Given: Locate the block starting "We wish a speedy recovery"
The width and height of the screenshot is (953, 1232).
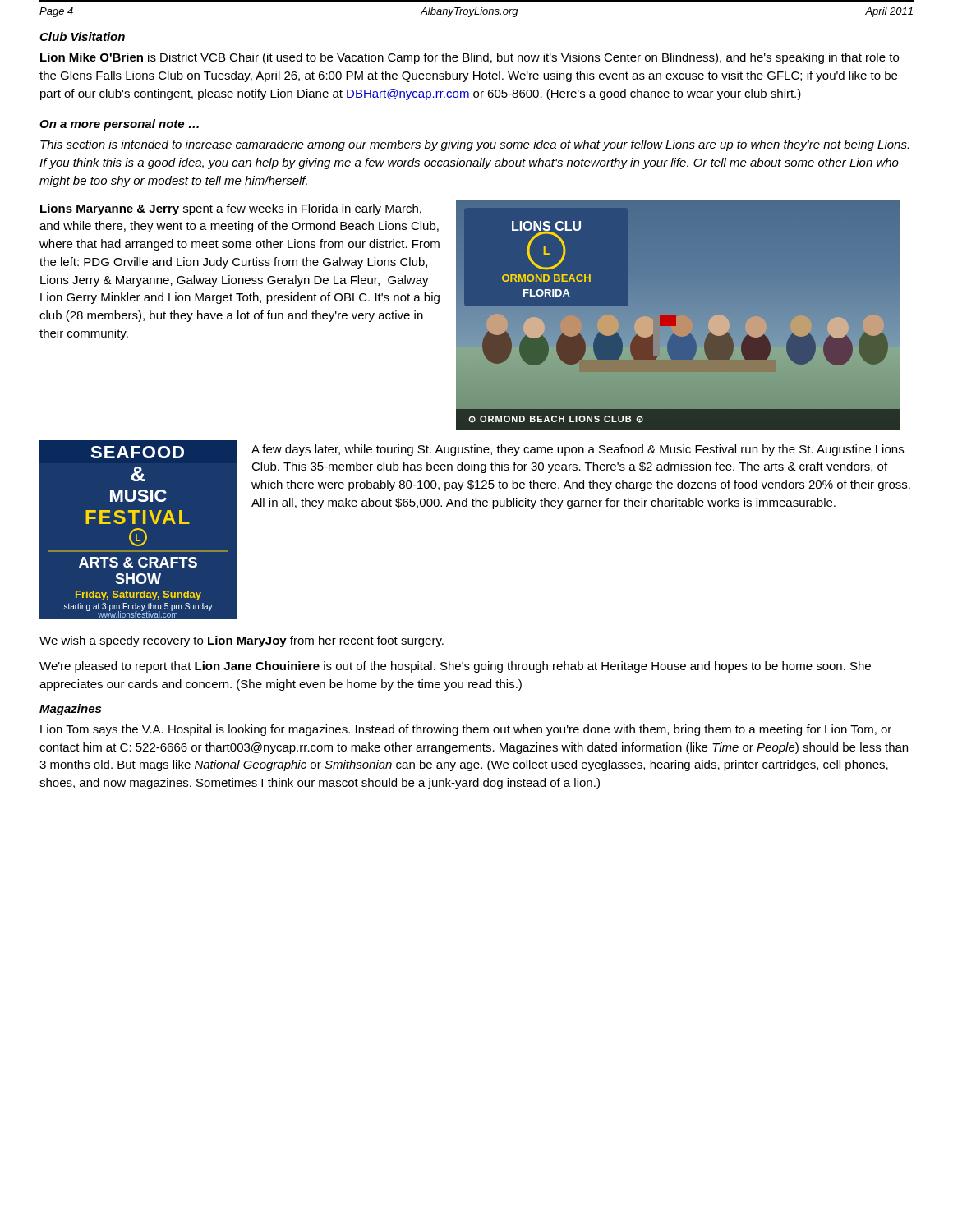Looking at the screenshot, I should [x=242, y=640].
